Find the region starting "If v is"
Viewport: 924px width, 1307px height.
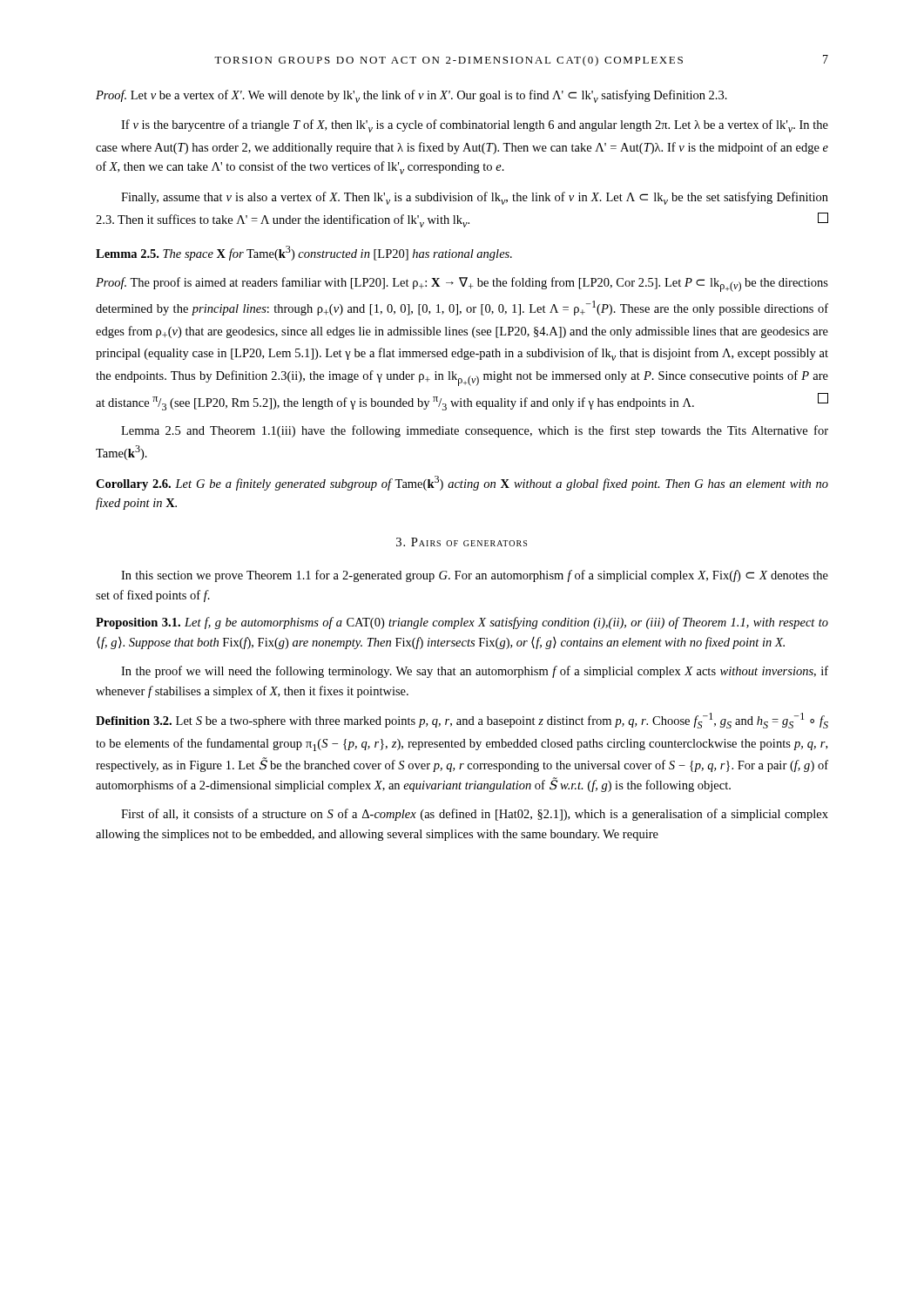click(462, 147)
